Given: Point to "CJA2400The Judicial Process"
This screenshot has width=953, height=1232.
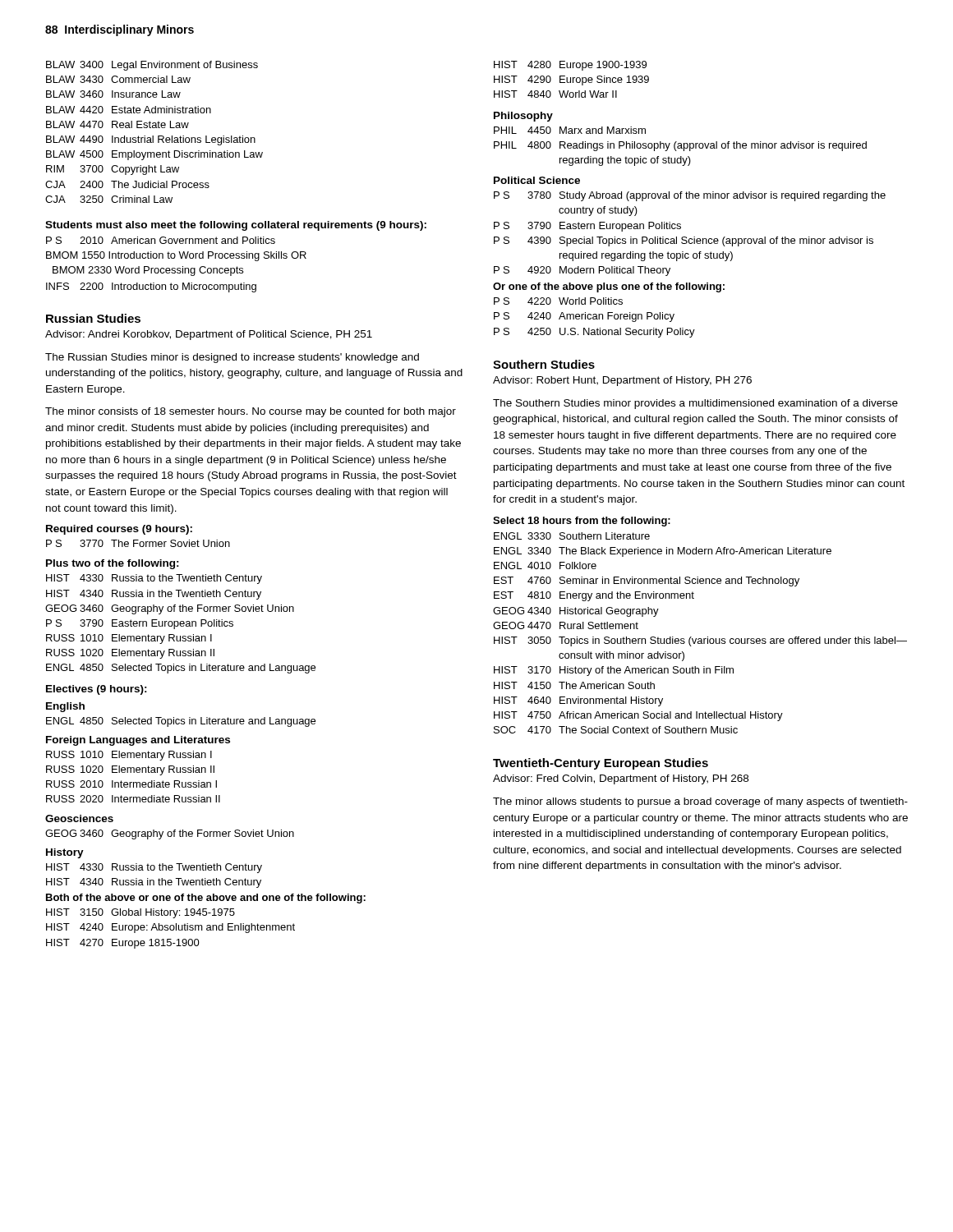Looking at the screenshot, I should pos(127,184).
